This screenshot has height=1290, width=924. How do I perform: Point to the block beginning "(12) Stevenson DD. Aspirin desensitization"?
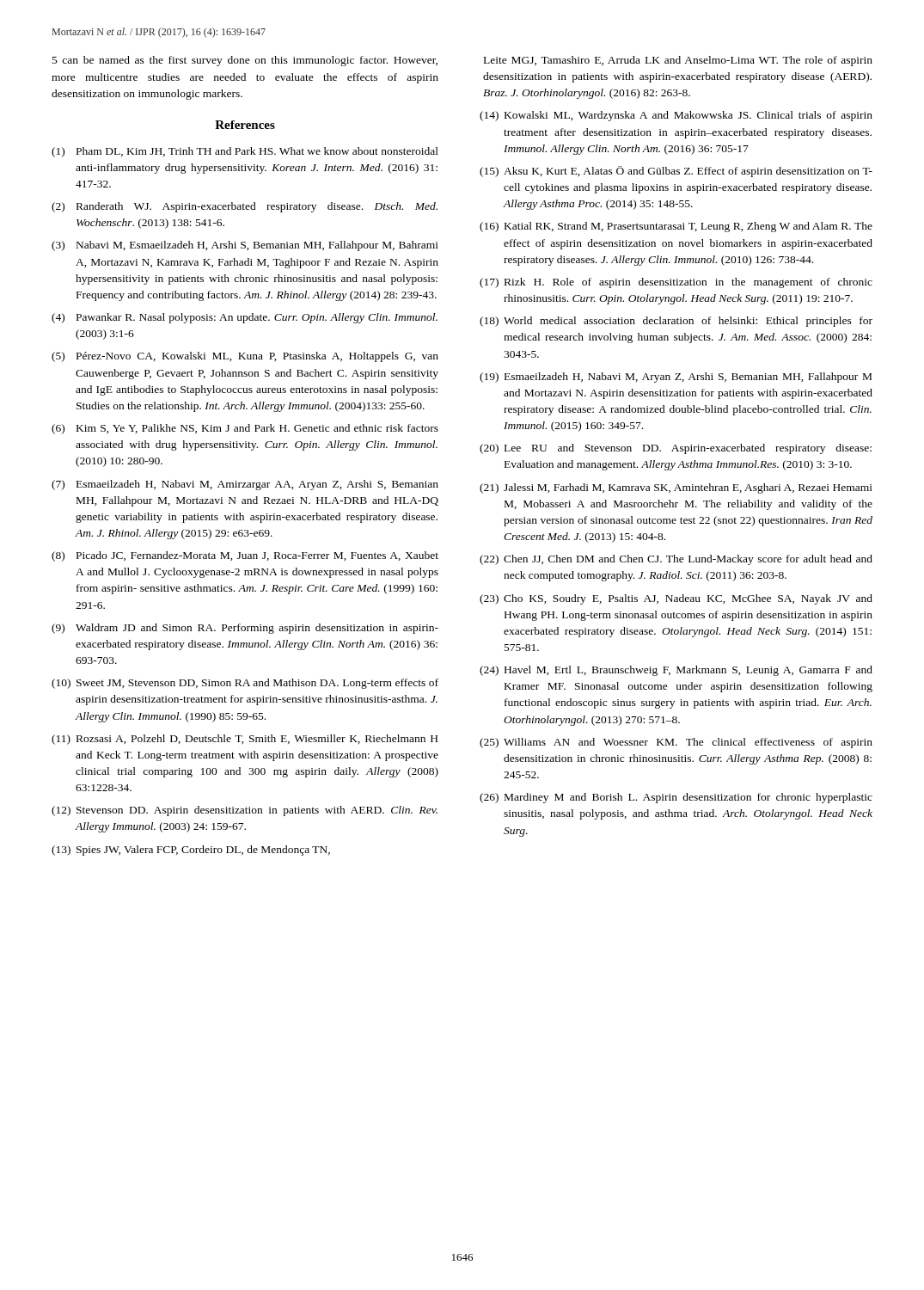245,818
